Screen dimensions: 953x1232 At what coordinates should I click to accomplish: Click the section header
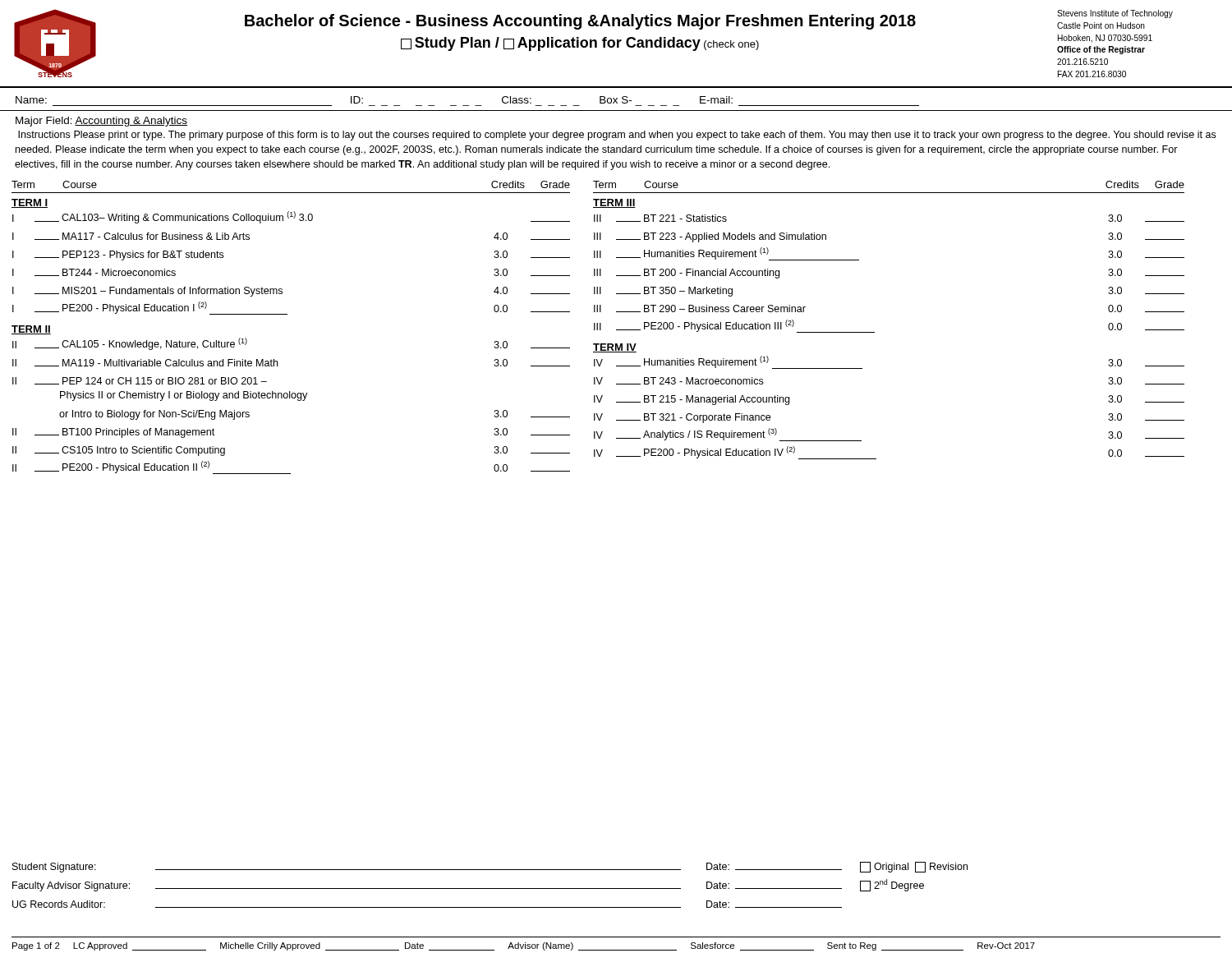(101, 120)
